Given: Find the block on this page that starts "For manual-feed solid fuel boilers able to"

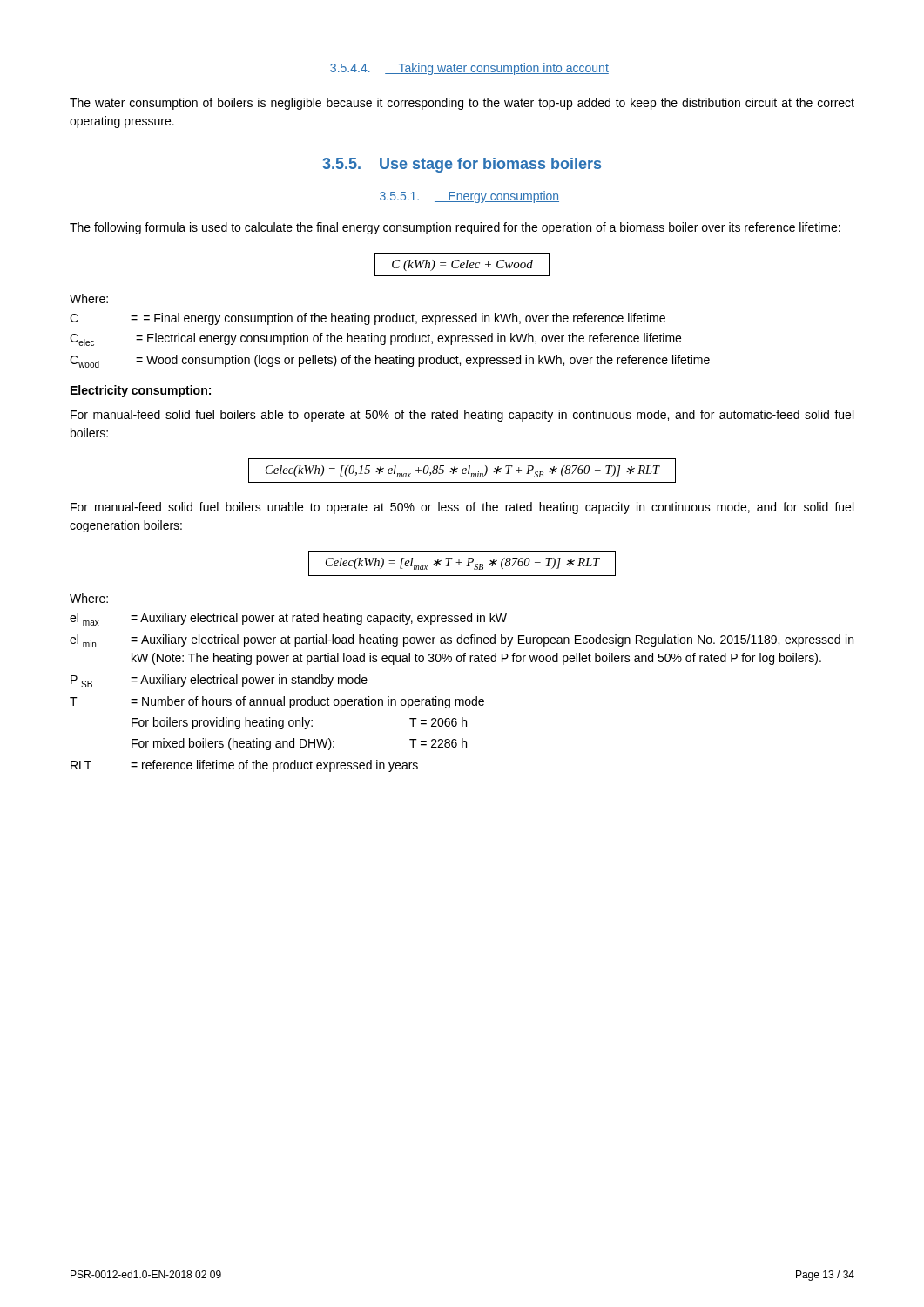Looking at the screenshot, I should 462,424.
